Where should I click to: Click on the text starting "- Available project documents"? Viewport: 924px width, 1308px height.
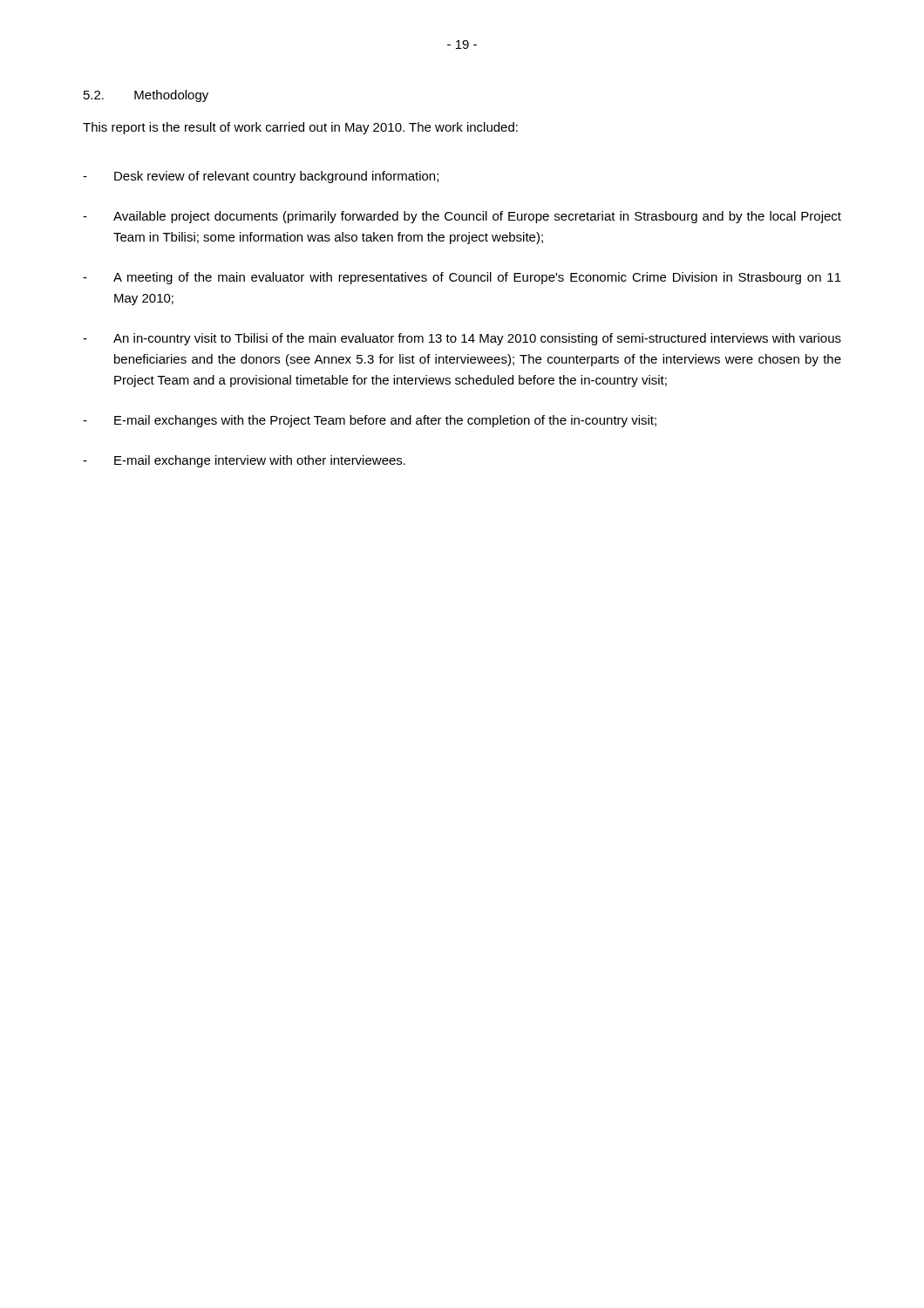(462, 227)
